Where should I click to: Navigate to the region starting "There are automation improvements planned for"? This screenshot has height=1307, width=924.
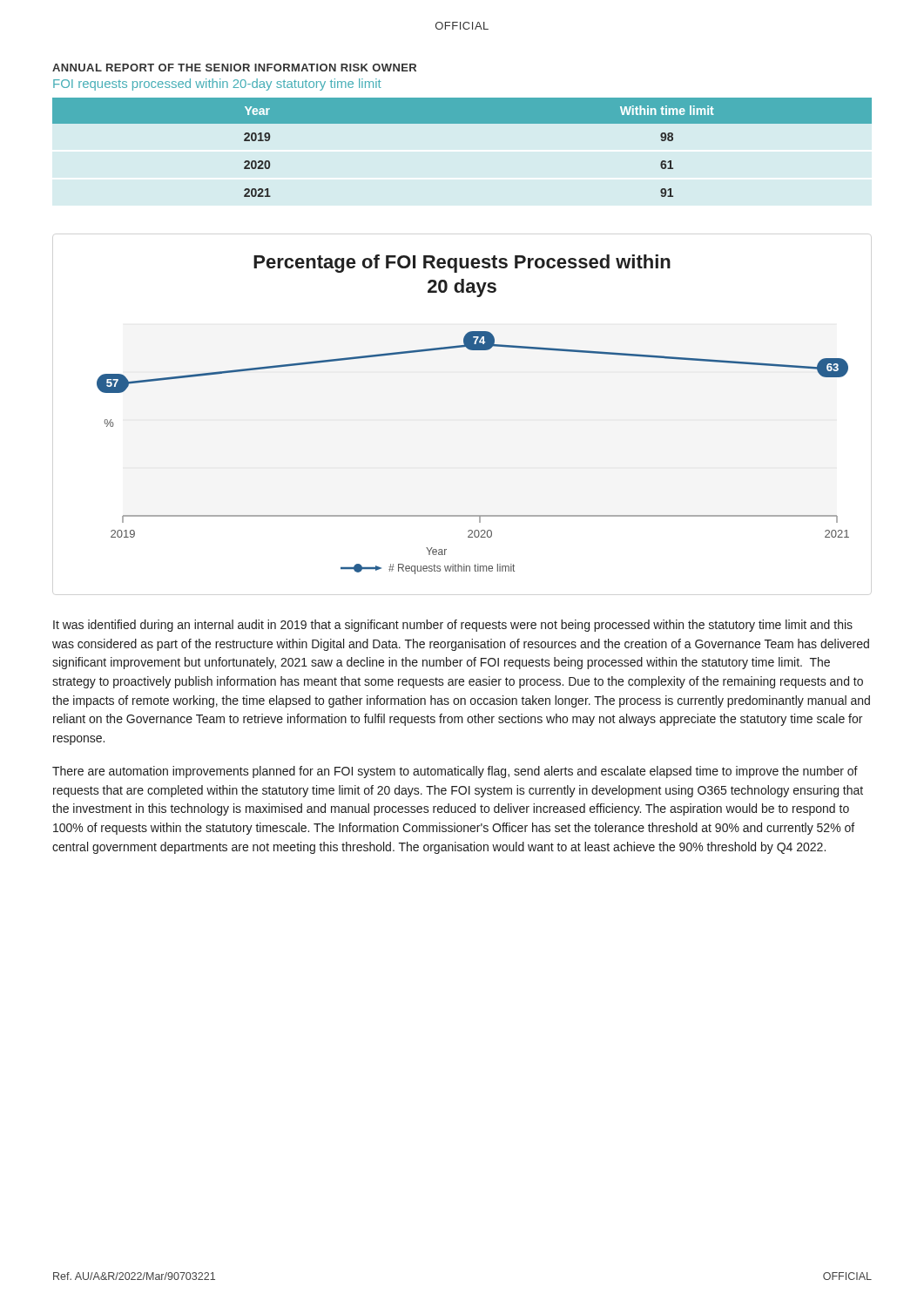pos(458,809)
